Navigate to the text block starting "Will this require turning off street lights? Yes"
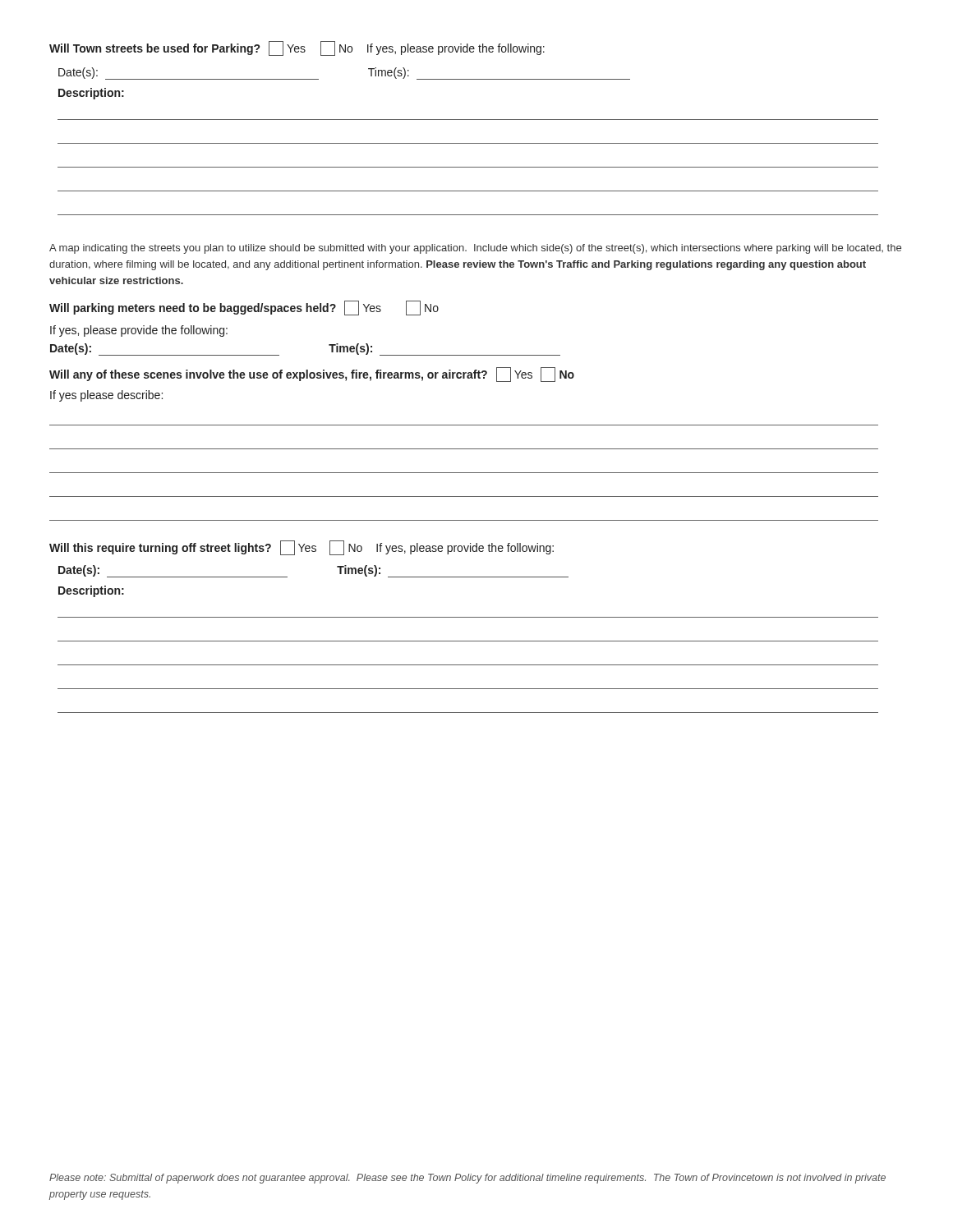Viewport: 953px width, 1232px height. (x=302, y=548)
